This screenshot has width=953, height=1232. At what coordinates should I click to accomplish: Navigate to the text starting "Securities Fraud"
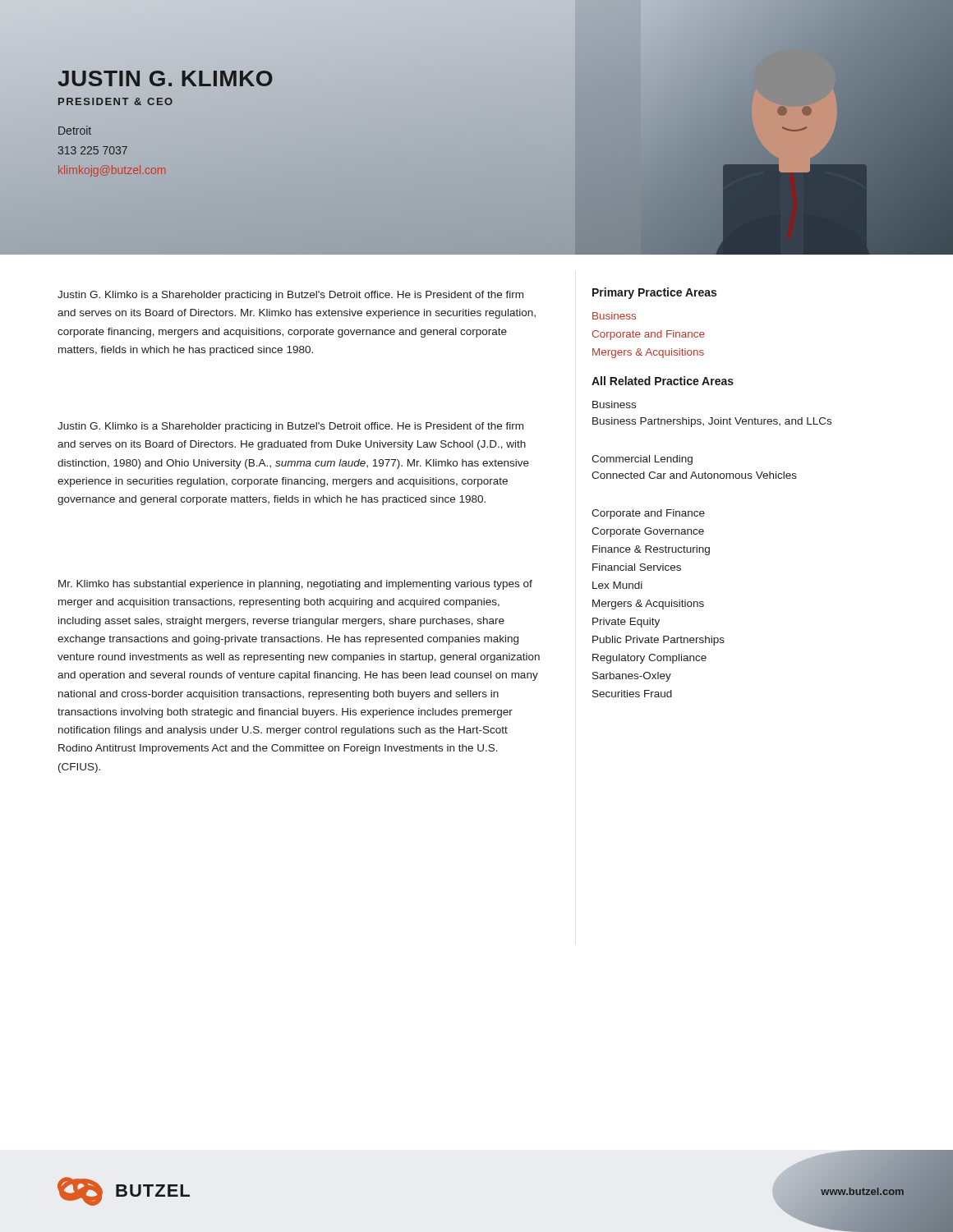pos(632,694)
